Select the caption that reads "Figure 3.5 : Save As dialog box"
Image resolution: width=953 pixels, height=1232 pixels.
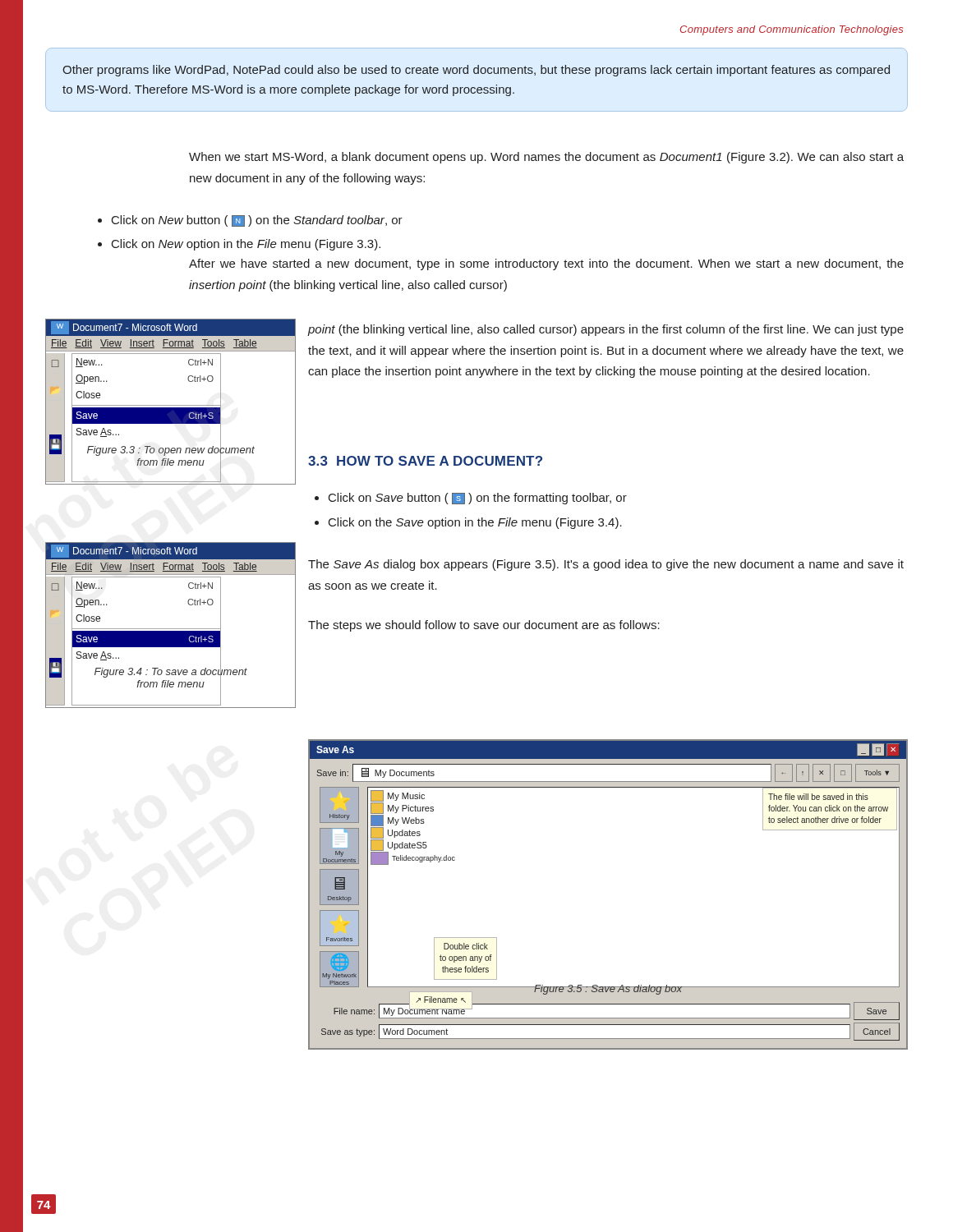pyautogui.click(x=608, y=988)
